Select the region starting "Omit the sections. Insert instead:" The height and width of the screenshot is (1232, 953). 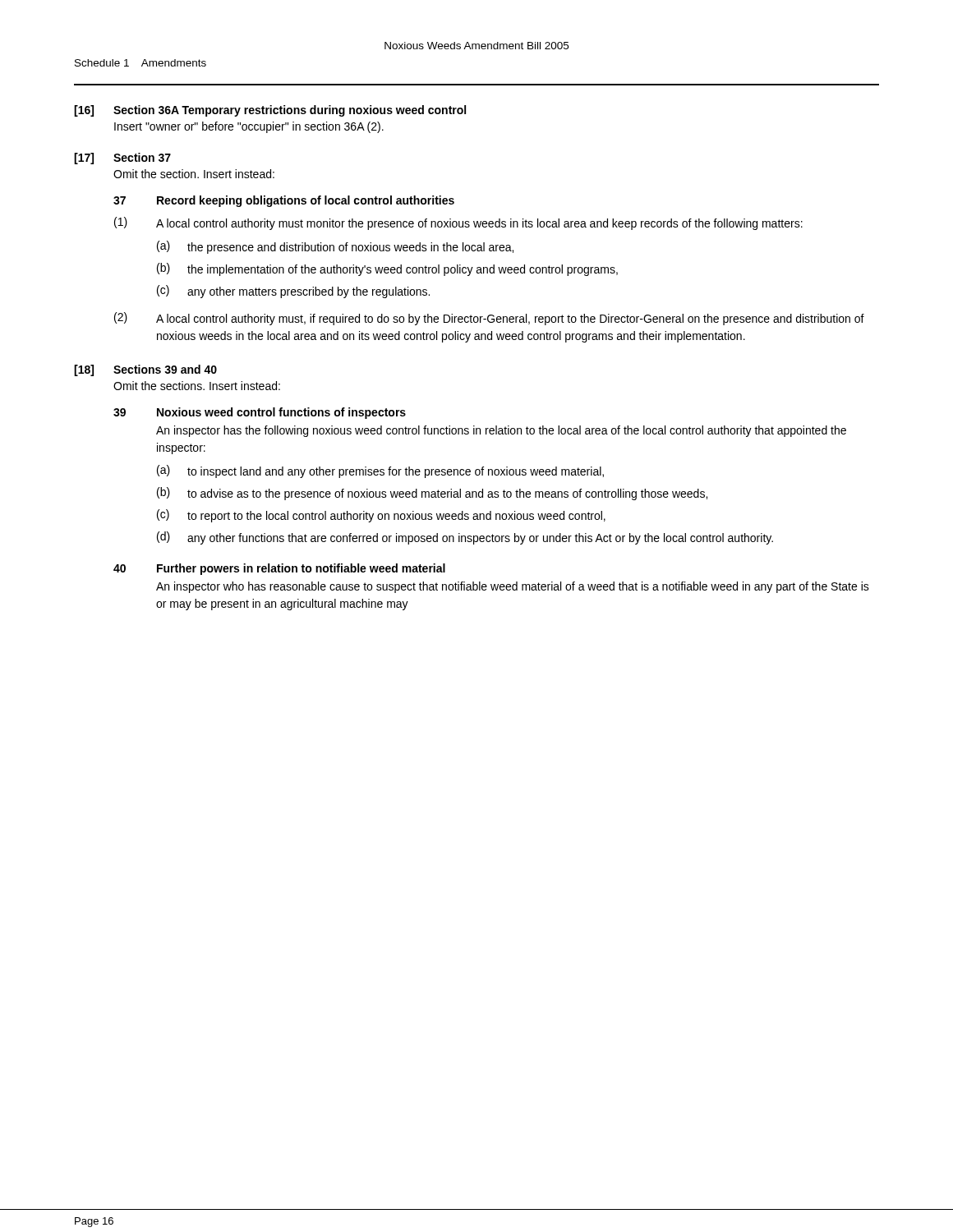[x=197, y=386]
